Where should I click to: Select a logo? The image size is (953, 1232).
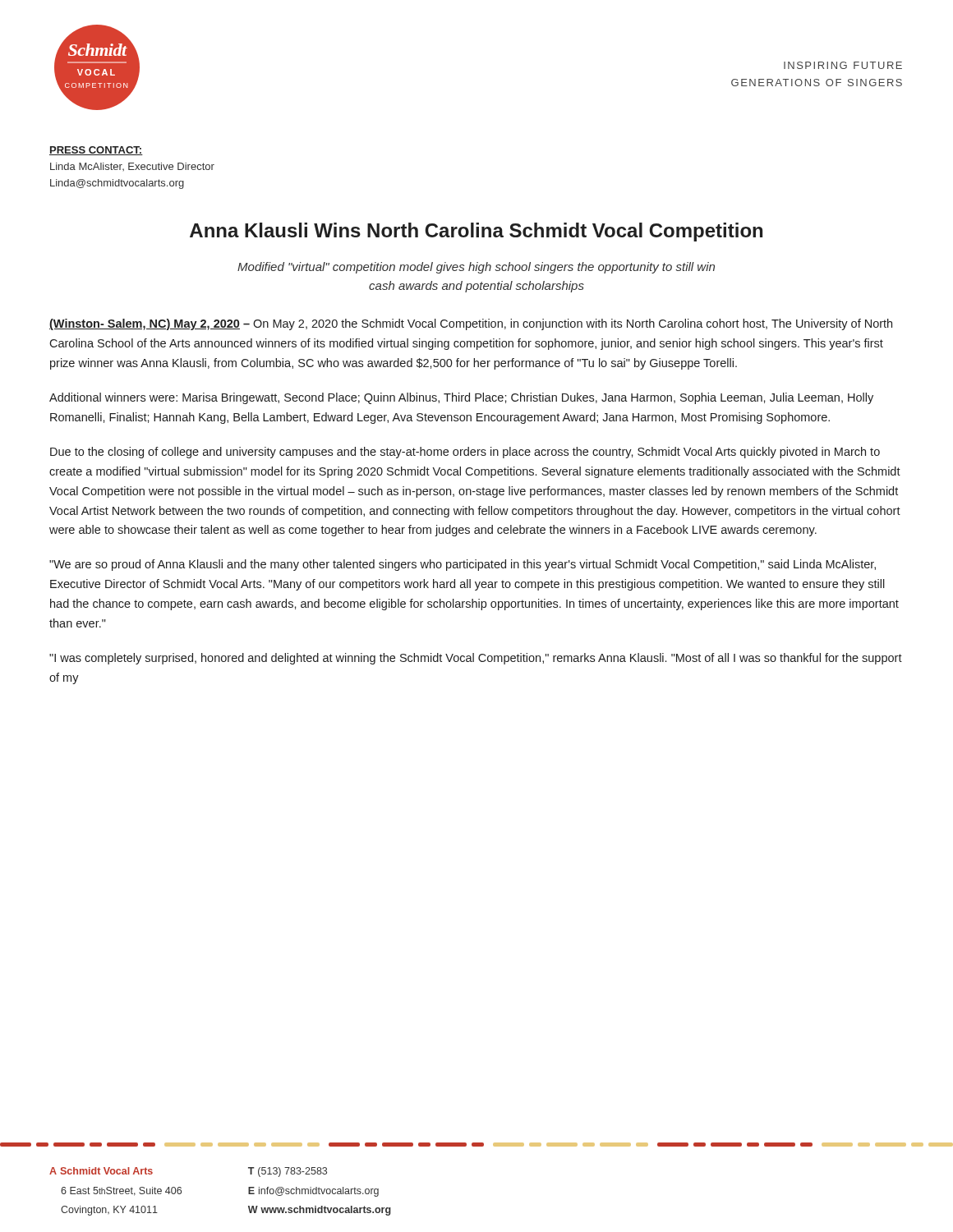103,76
